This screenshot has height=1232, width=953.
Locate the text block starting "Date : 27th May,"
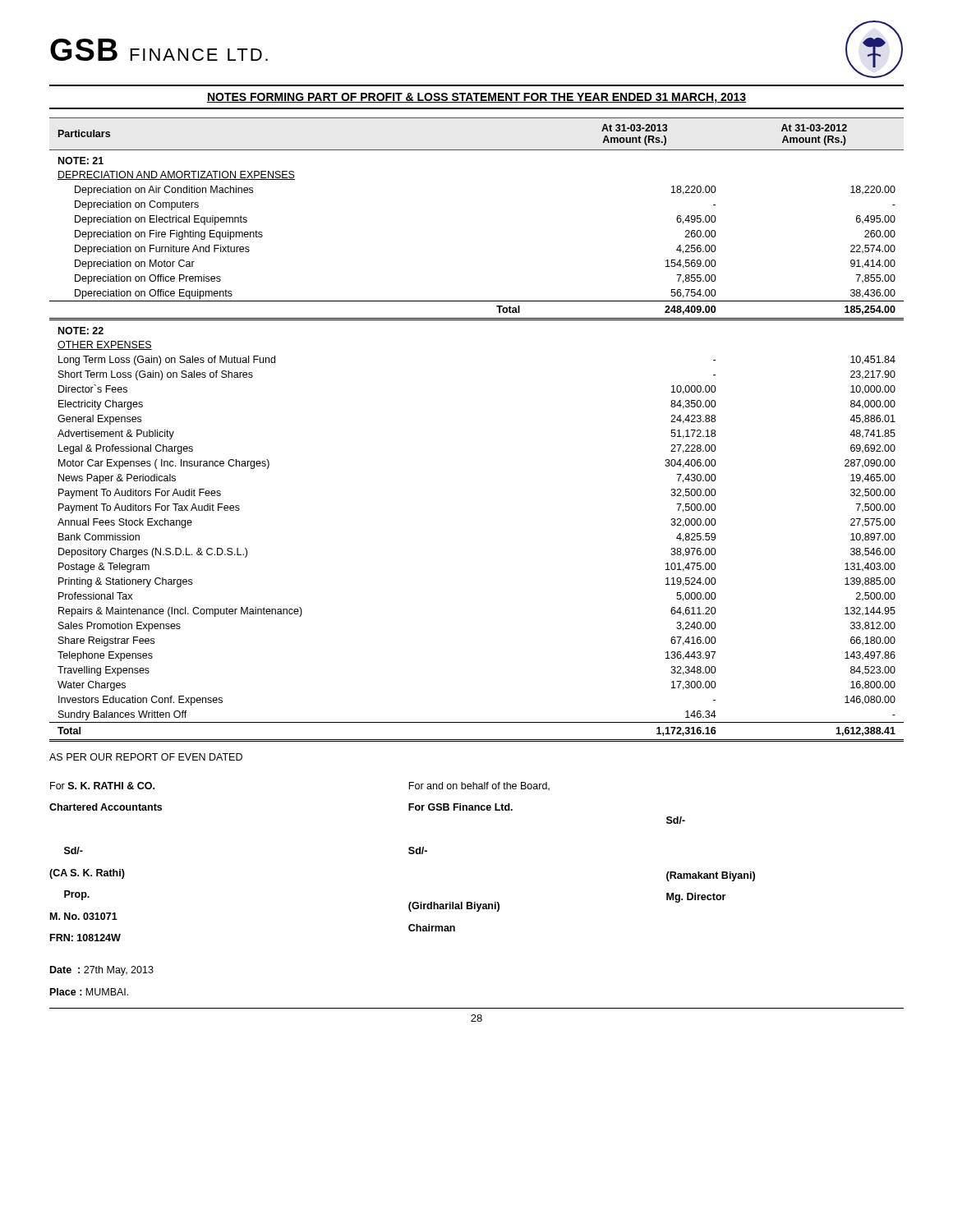102,971
